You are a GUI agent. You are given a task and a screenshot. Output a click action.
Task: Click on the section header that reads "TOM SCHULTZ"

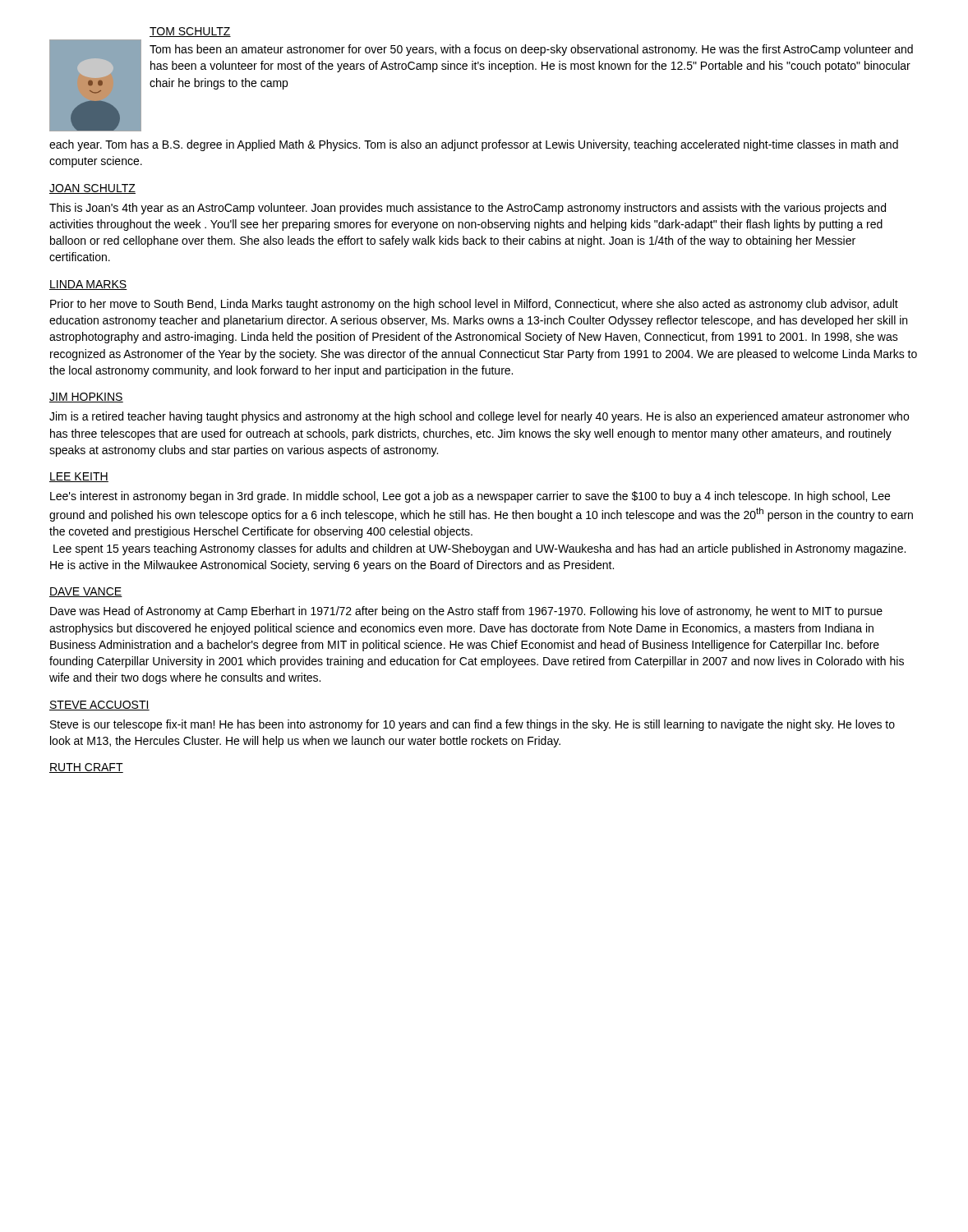(190, 31)
